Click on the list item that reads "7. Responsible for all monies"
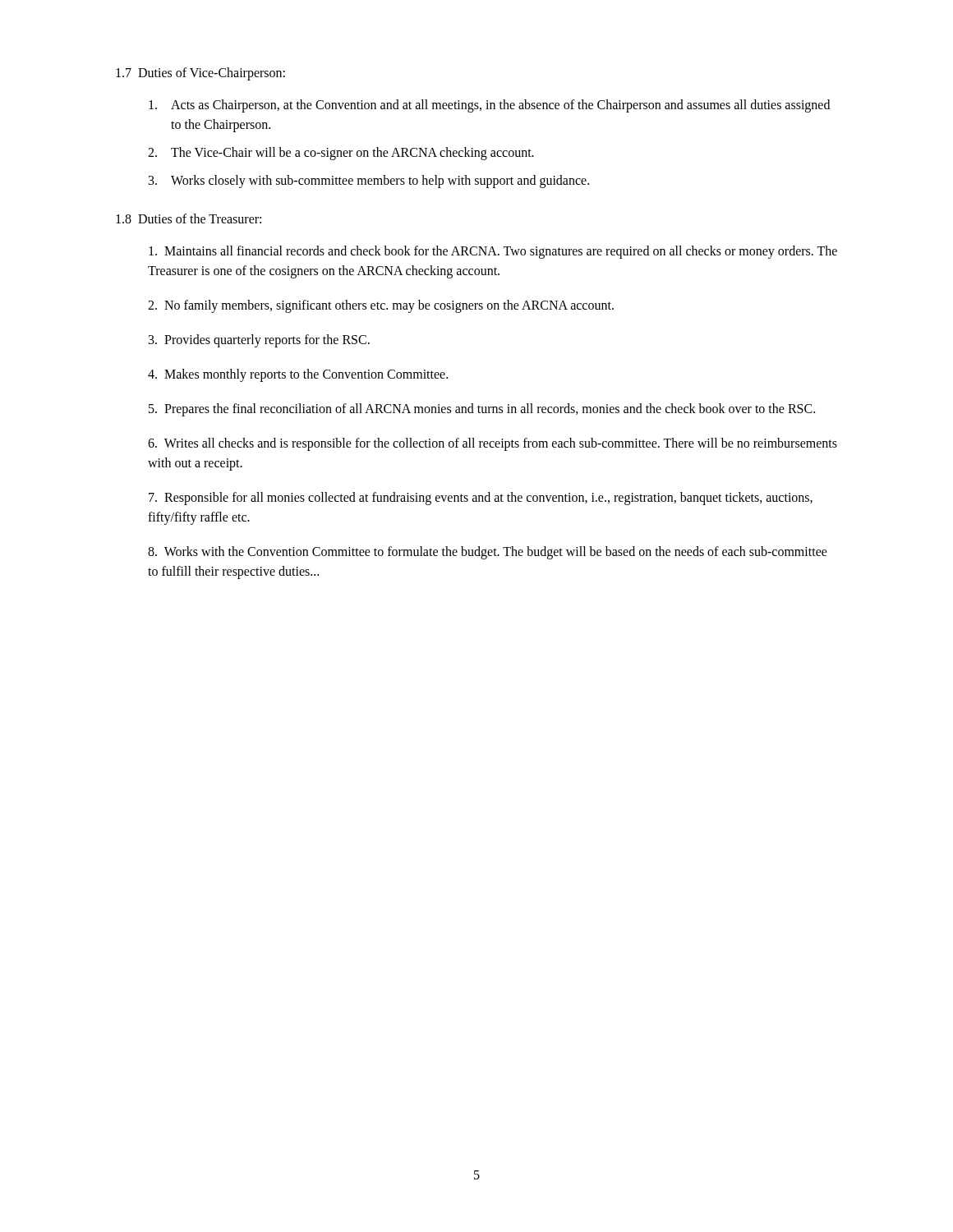953x1232 pixels. [480, 507]
